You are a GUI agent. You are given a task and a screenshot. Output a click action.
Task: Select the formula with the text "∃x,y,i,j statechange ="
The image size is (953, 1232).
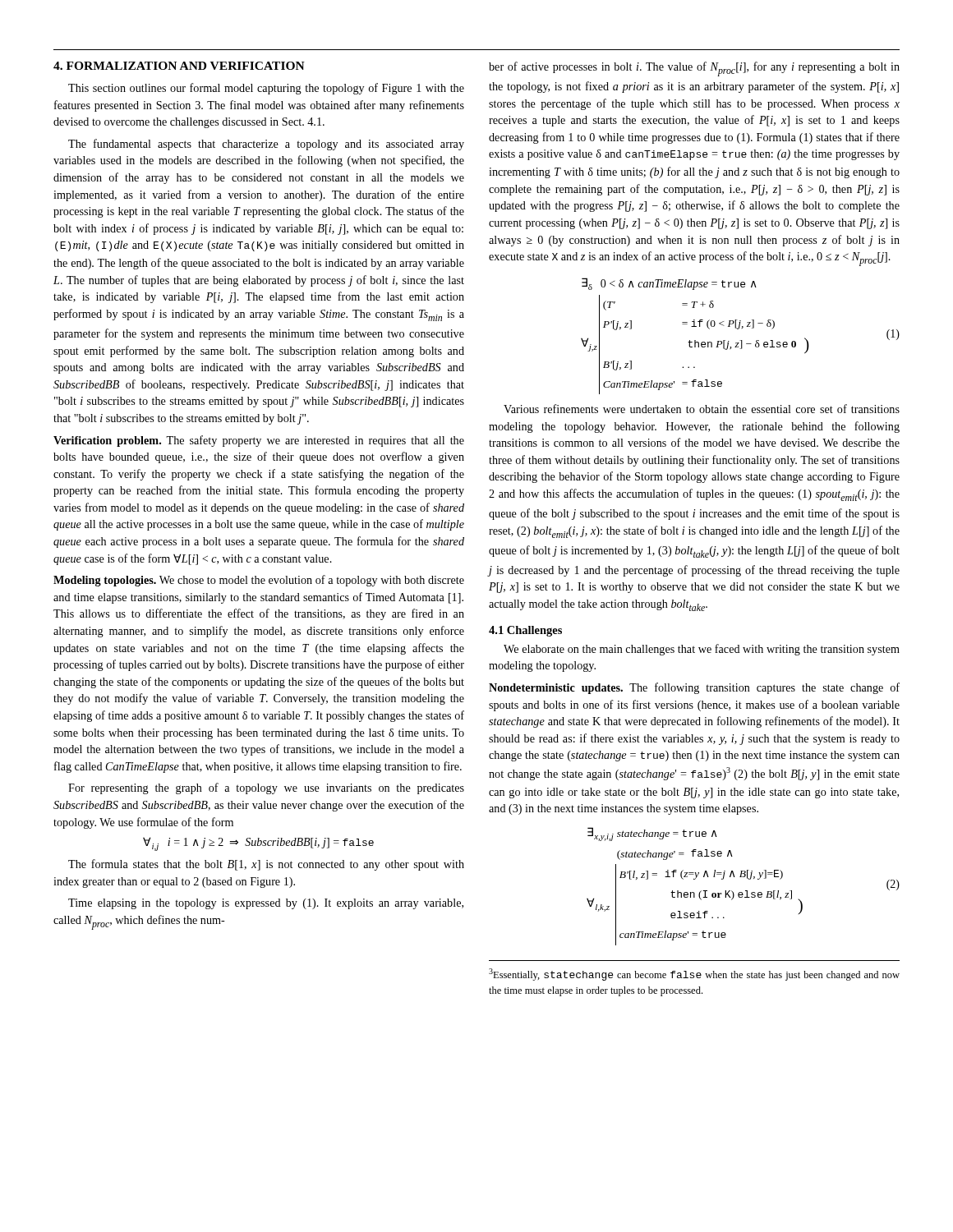click(x=694, y=885)
